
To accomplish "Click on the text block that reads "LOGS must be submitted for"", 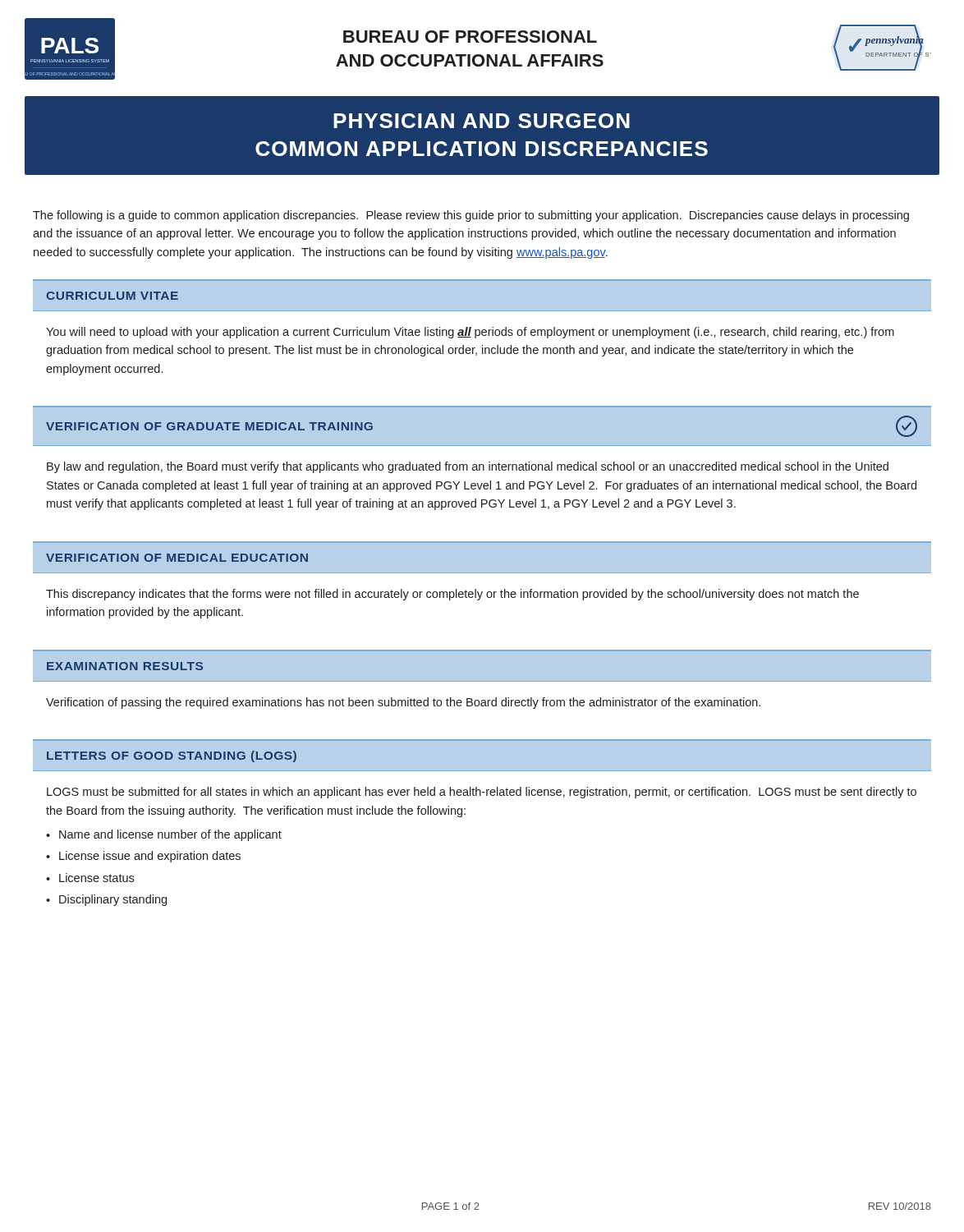I will 481,801.
